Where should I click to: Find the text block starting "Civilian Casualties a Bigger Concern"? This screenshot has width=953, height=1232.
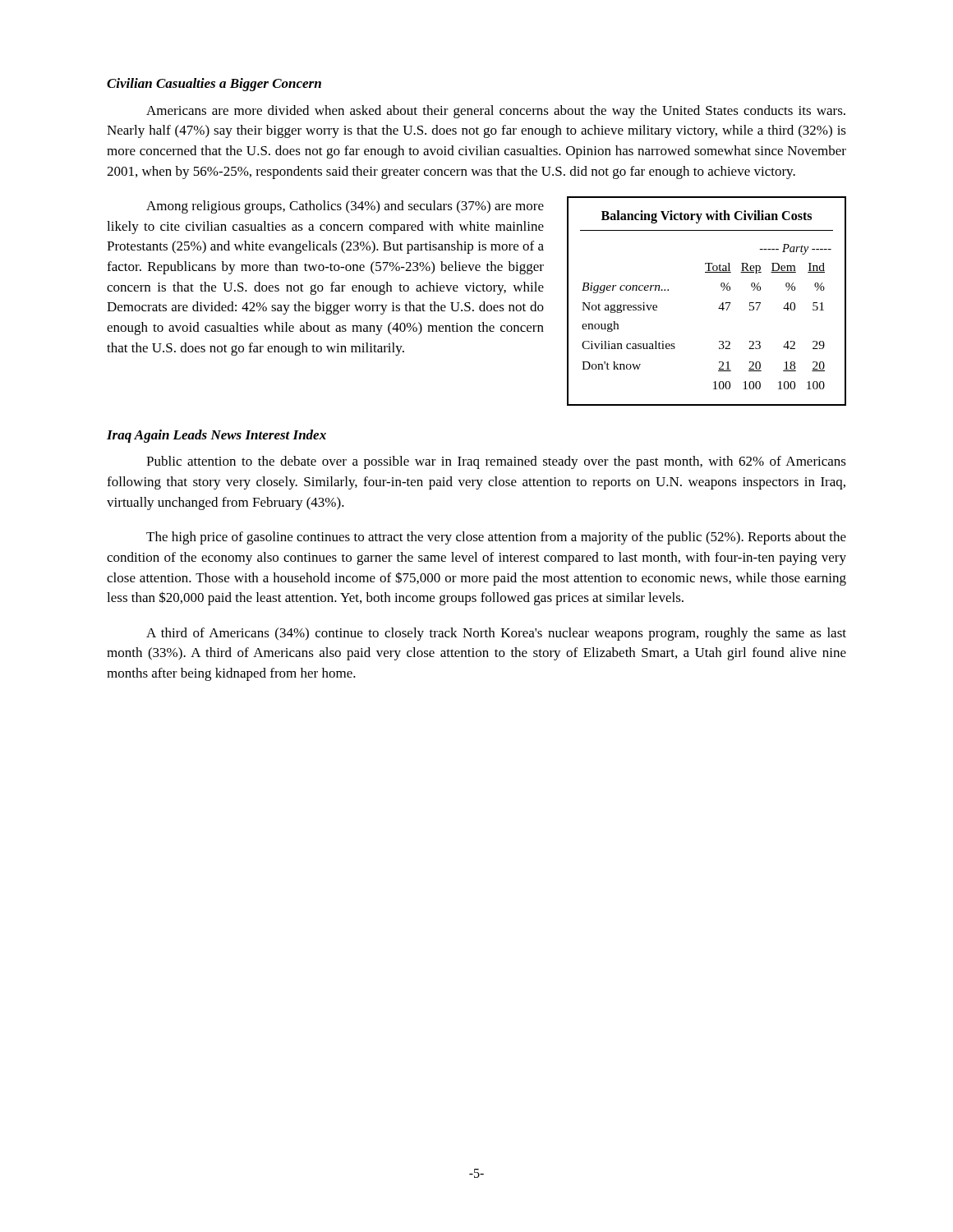(x=214, y=85)
